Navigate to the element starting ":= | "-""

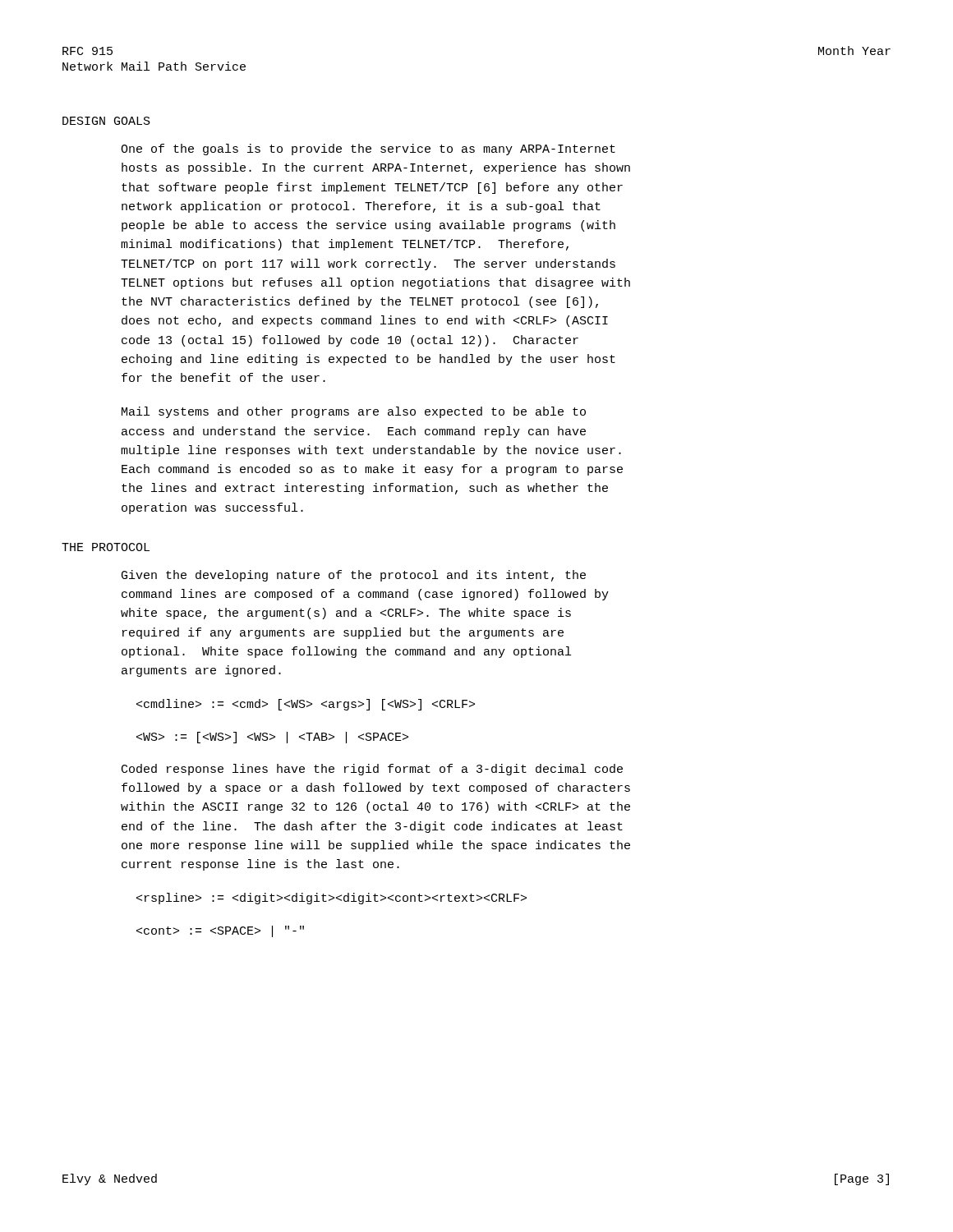[221, 931]
